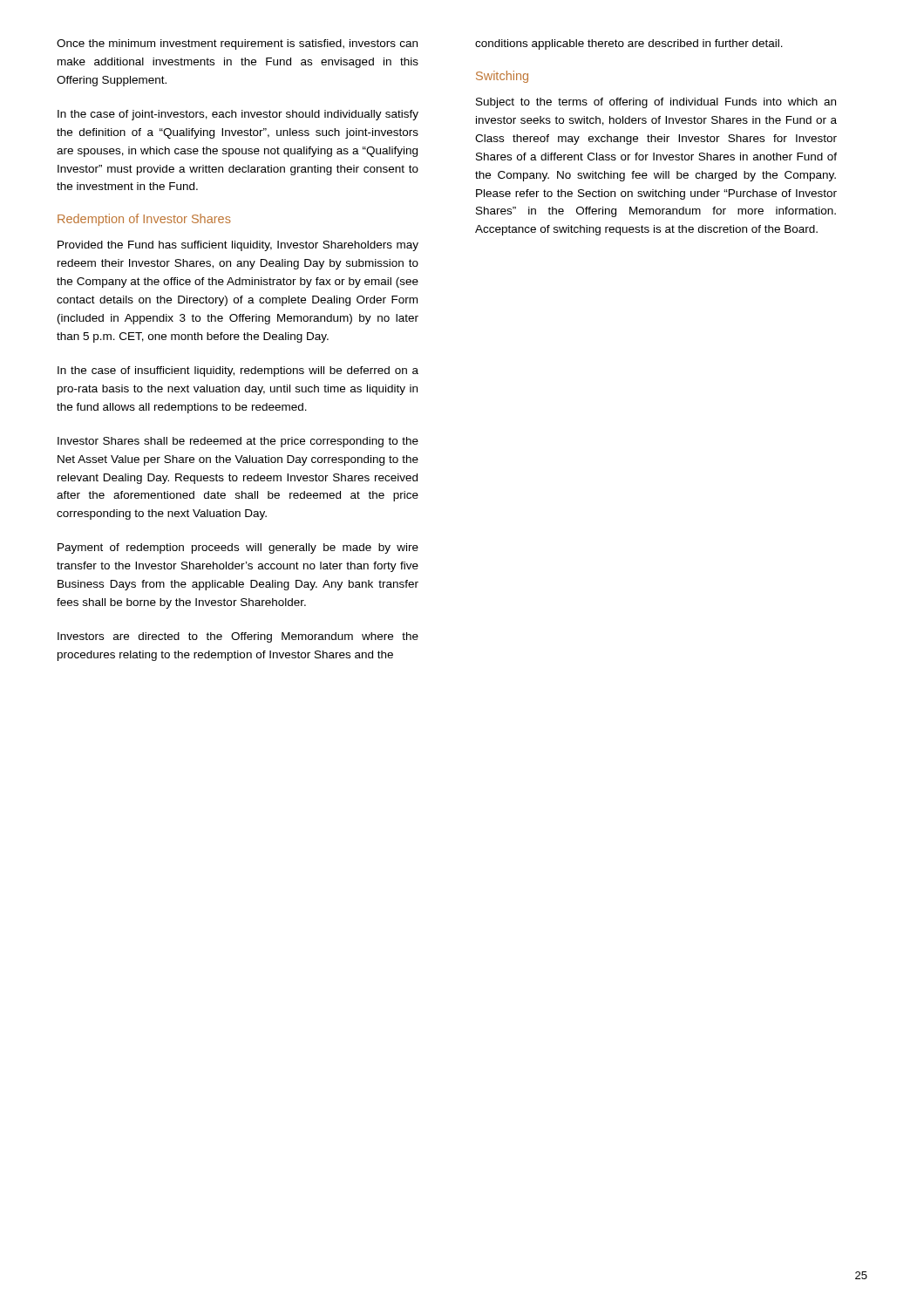Where is the passage that starts "Investors are directed to the Offering Memorandum"?
924x1308 pixels.
point(238,645)
